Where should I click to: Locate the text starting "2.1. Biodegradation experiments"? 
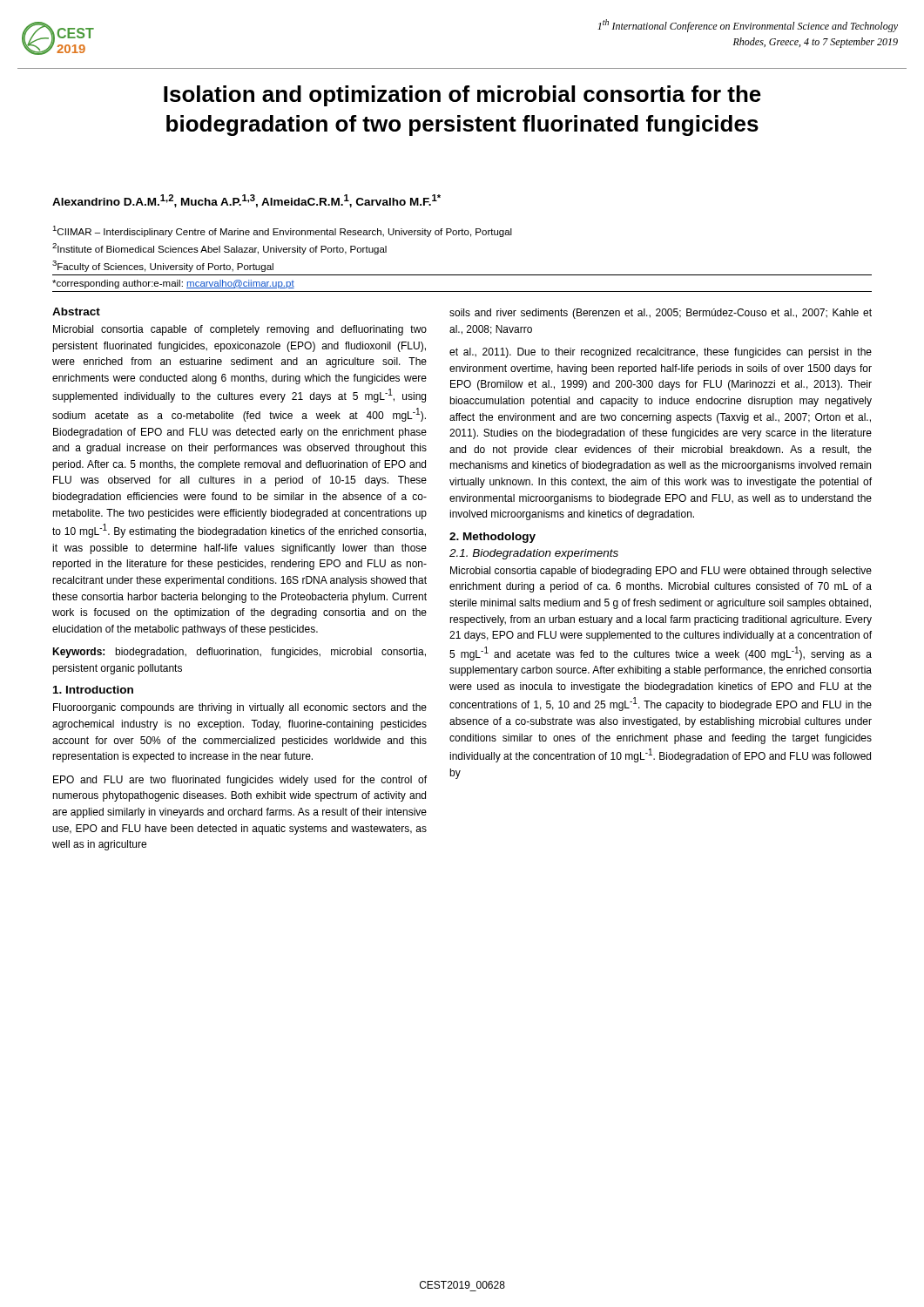click(x=534, y=554)
